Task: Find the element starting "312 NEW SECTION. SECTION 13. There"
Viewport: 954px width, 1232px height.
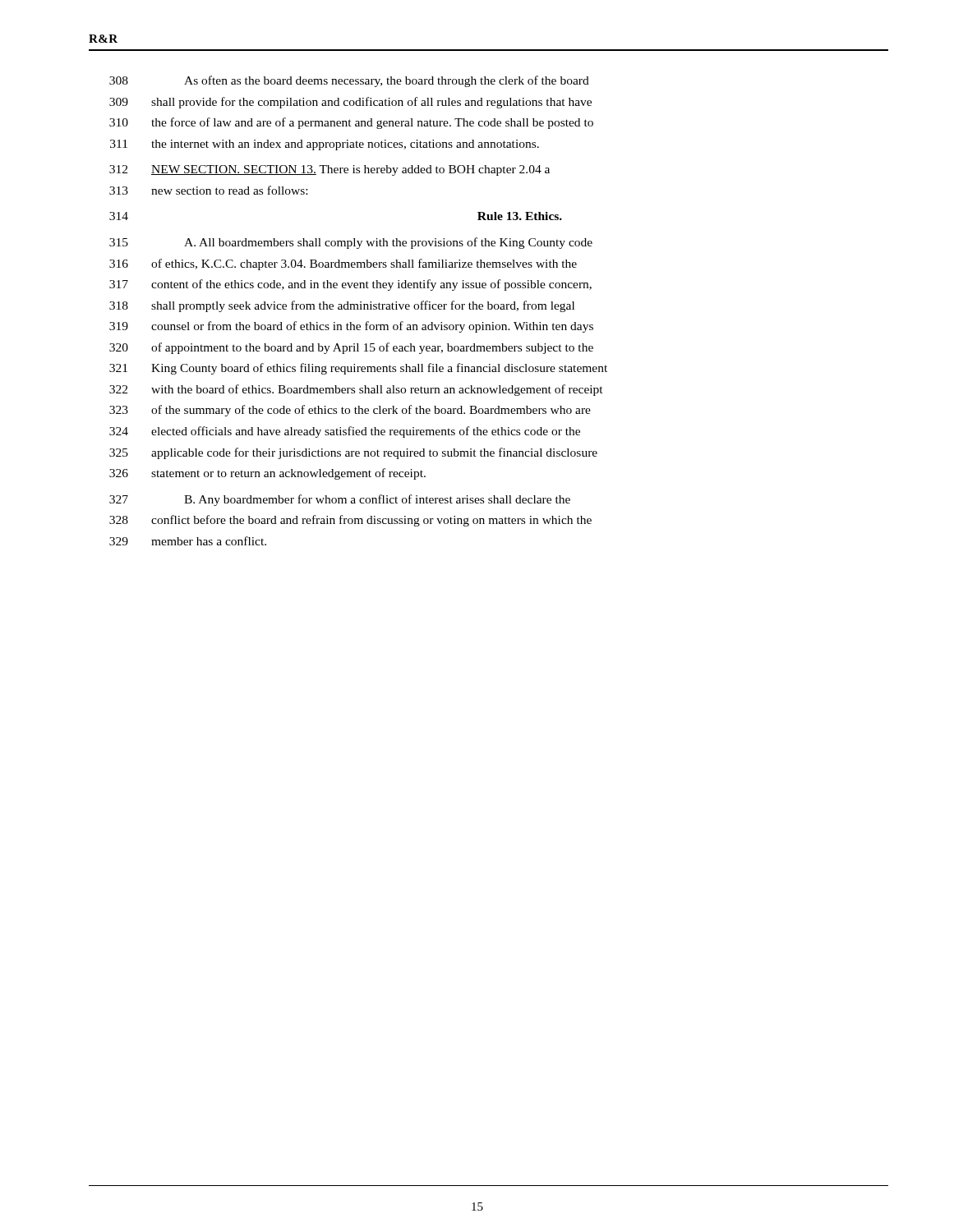Action: [x=488, y=169]
